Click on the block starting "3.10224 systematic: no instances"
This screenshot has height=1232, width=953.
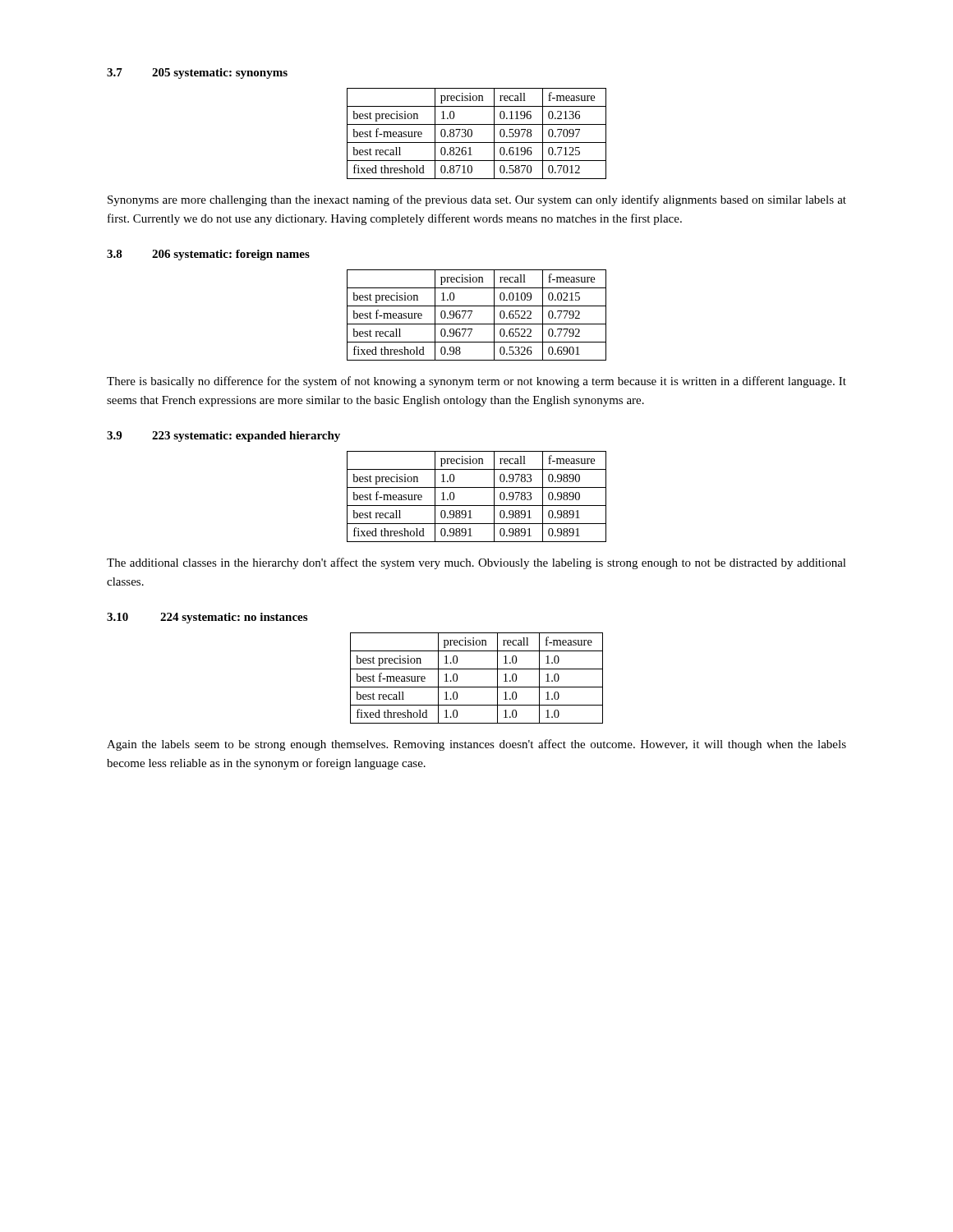(x=207, y=617)
